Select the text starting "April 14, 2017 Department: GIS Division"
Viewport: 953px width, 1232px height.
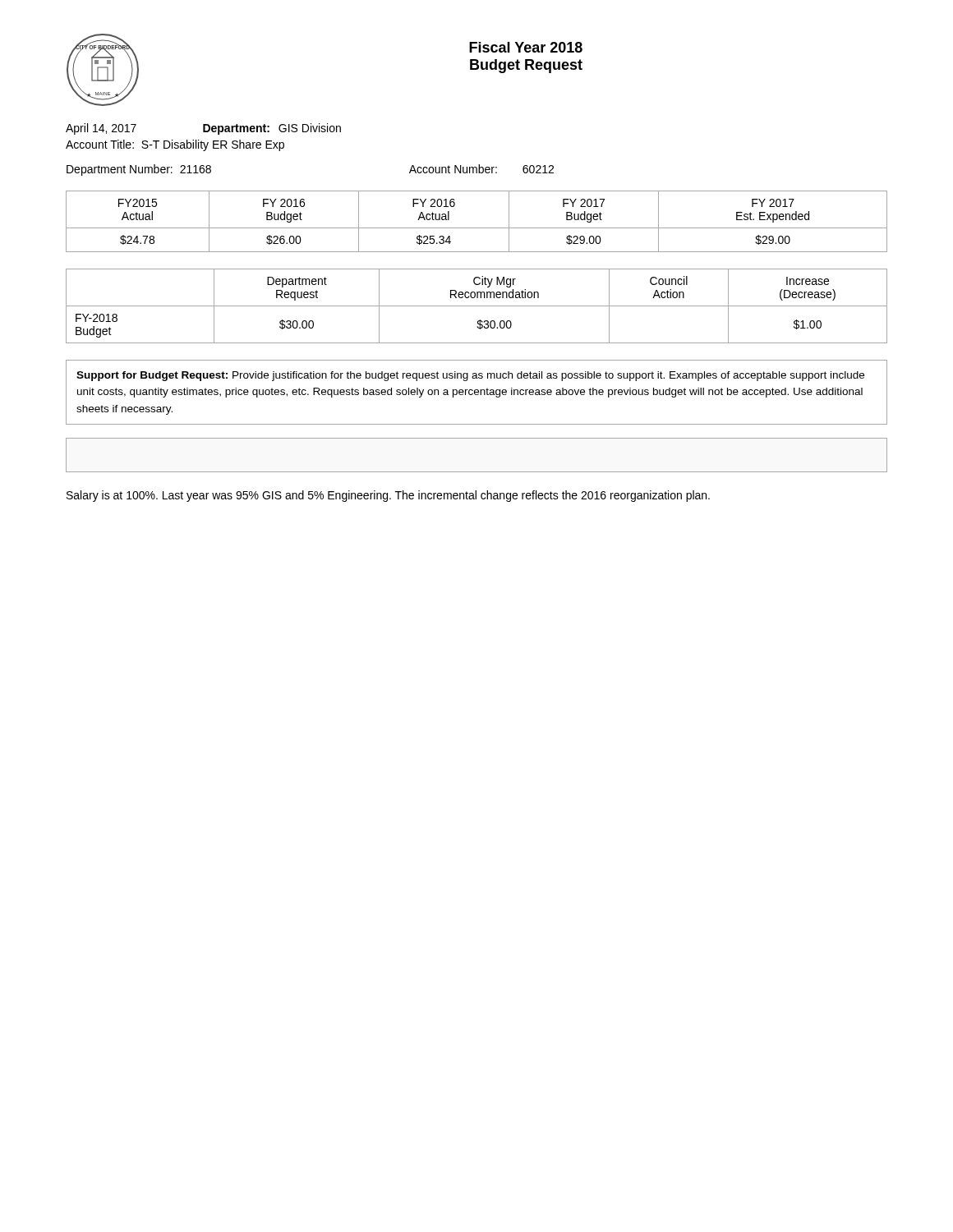coord(204,128)
